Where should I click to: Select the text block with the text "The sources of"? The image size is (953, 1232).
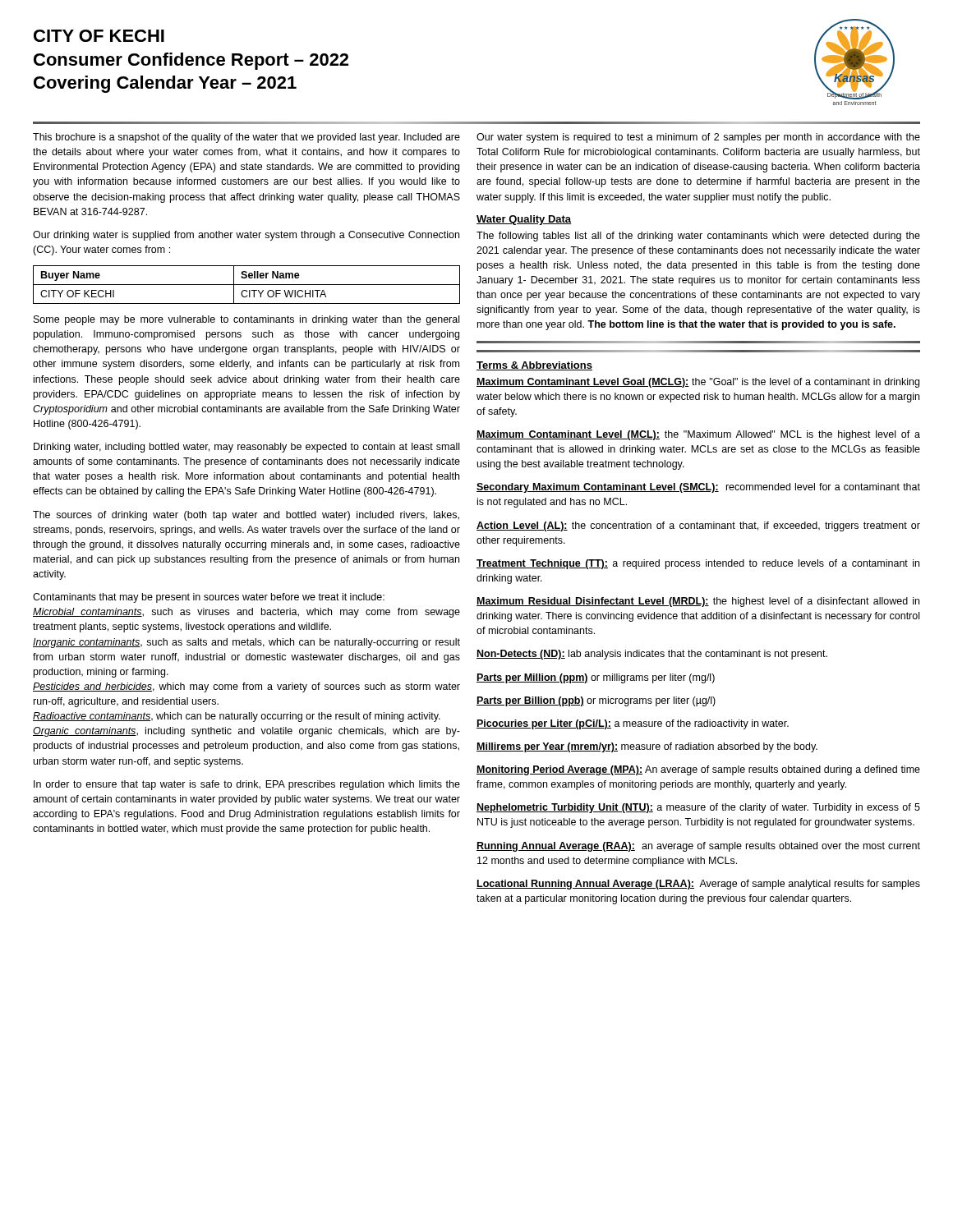coord(246,544)
